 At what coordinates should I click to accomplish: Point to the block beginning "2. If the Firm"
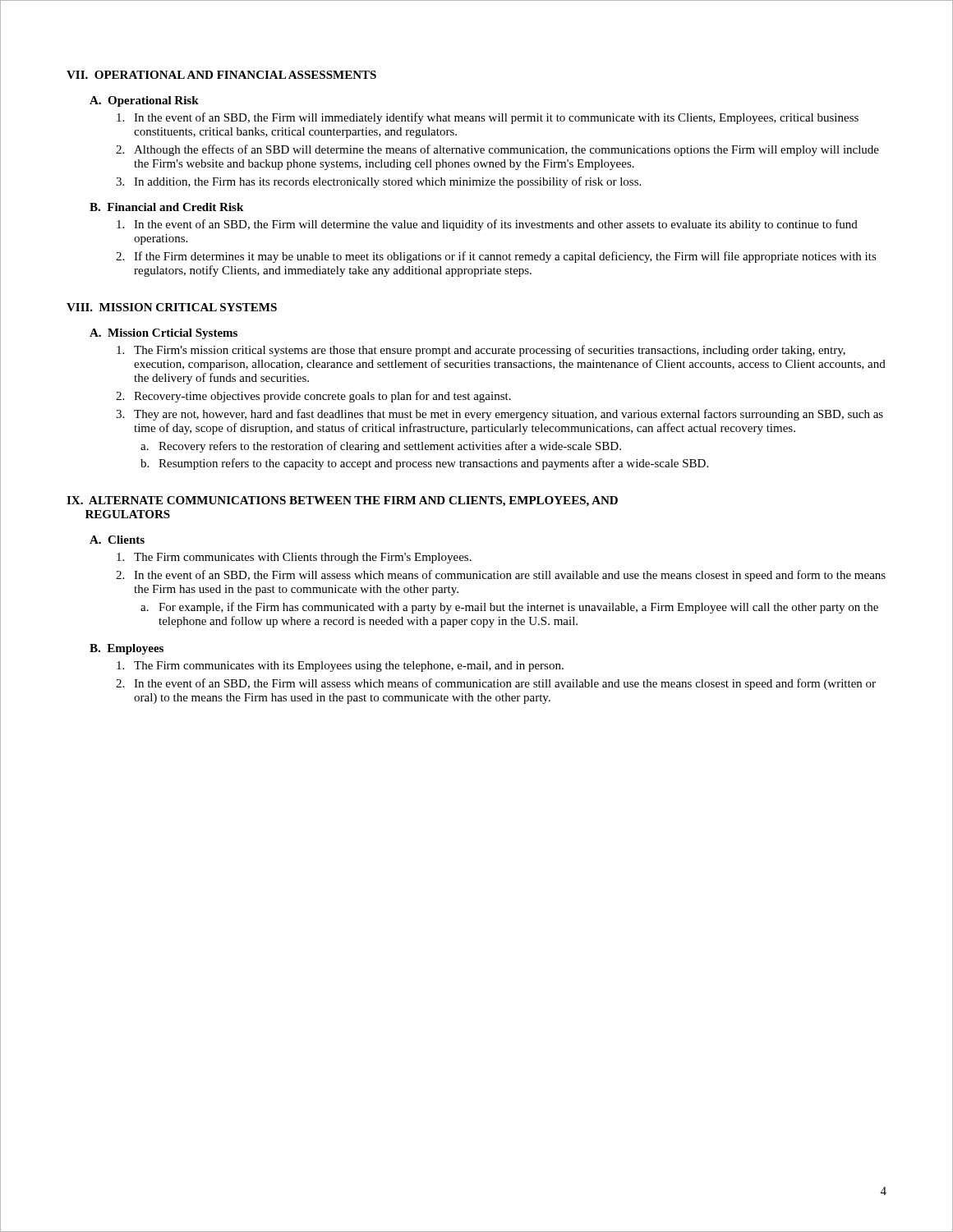point(501,264)
